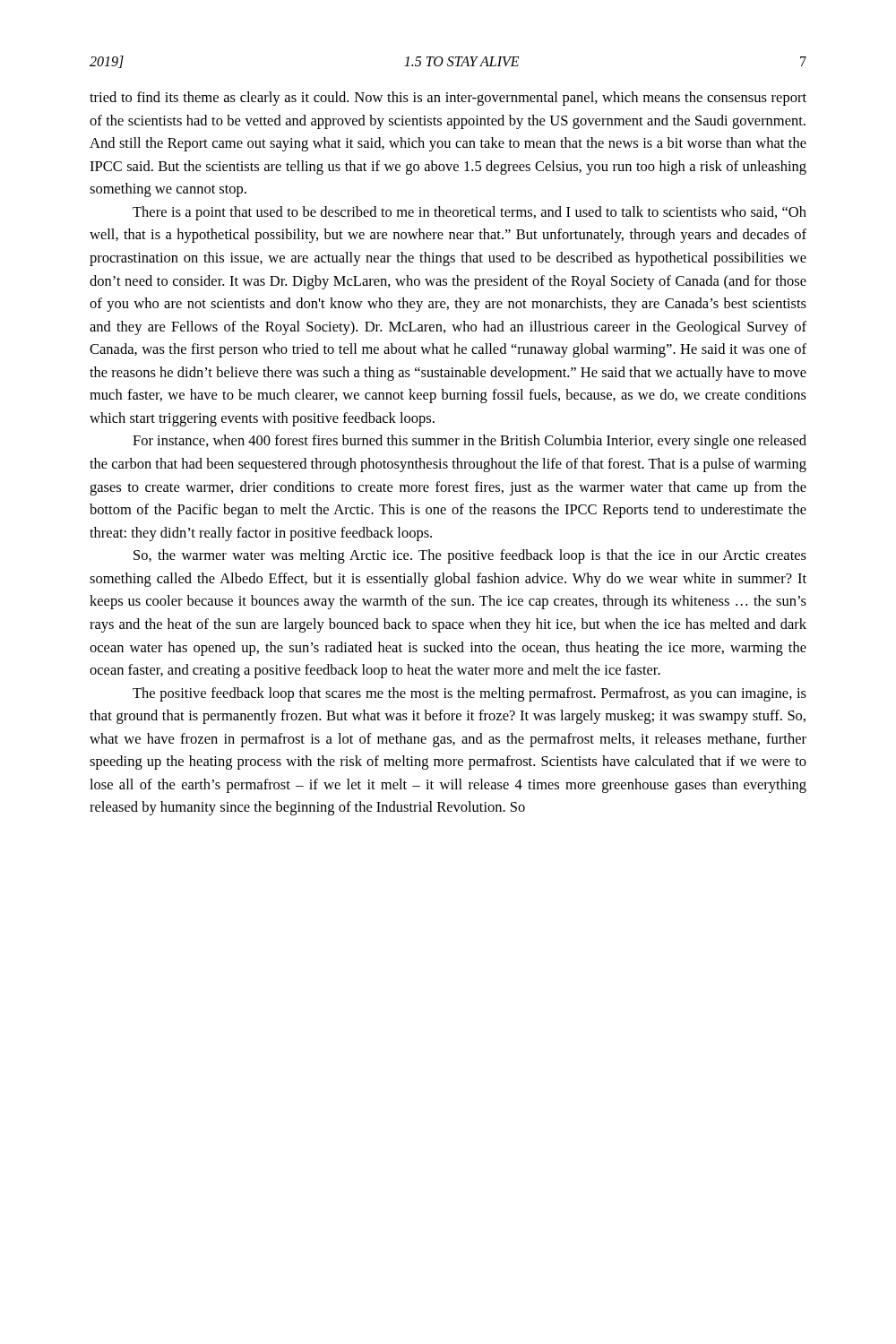
Task: Point to the block starting "For instance, when"
Action: point(448,487)
